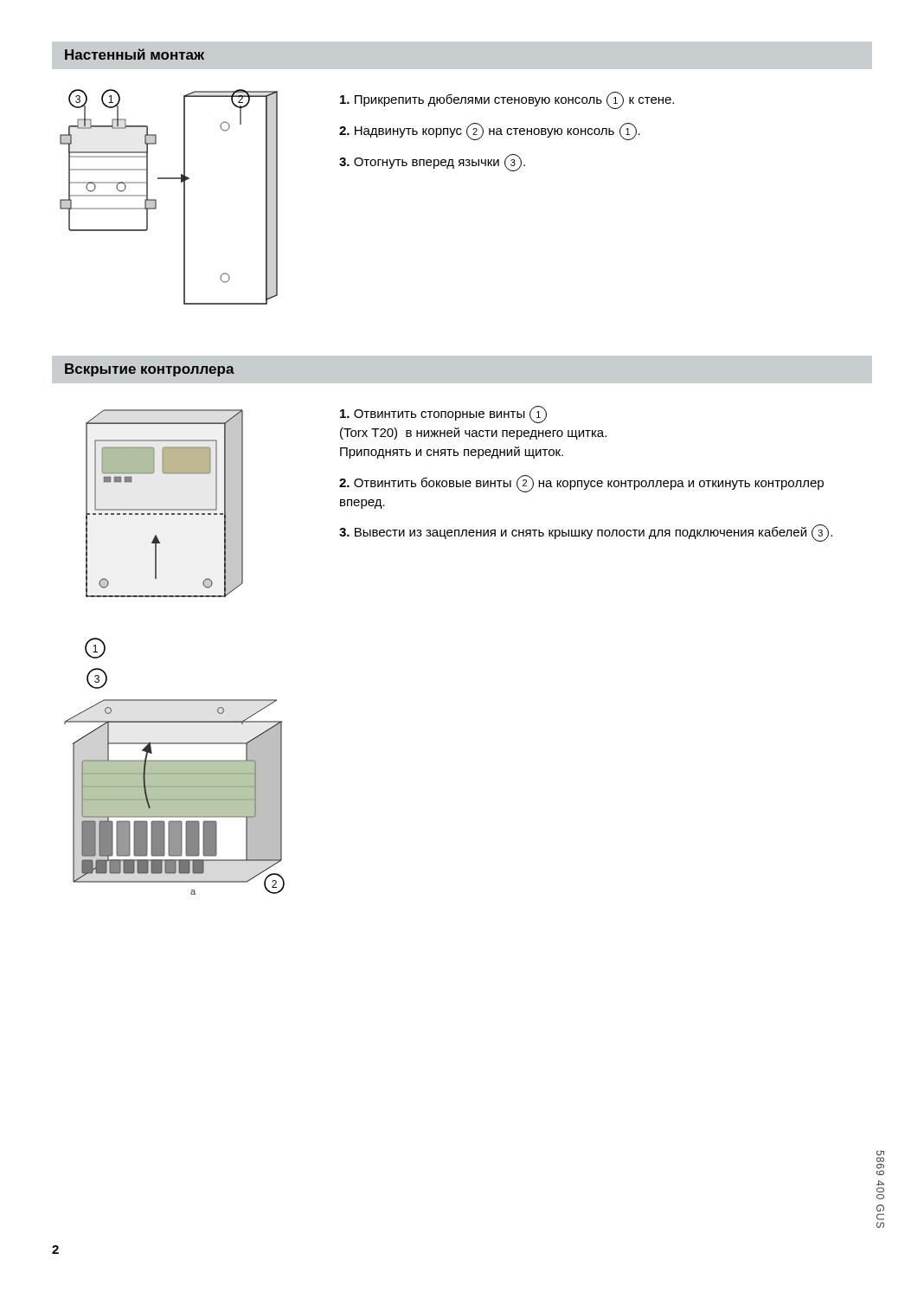The image size is (924, 1298).
Task: Point to the block beginning "Отвинтить стопорные винты 1 (Torx T20)"
Action: coord(473,432)
